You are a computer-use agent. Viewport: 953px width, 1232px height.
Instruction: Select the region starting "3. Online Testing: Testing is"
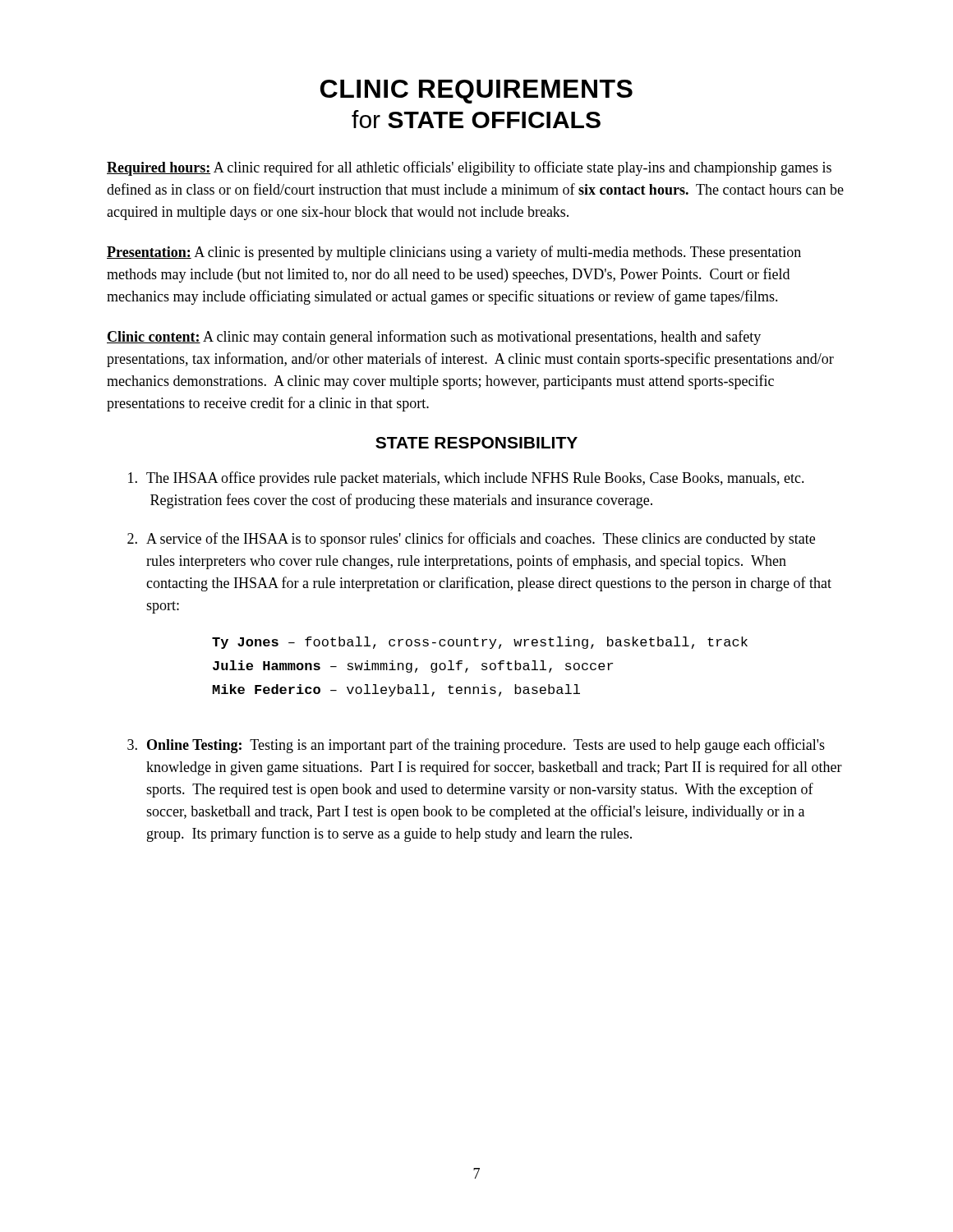tap(476, 789)
